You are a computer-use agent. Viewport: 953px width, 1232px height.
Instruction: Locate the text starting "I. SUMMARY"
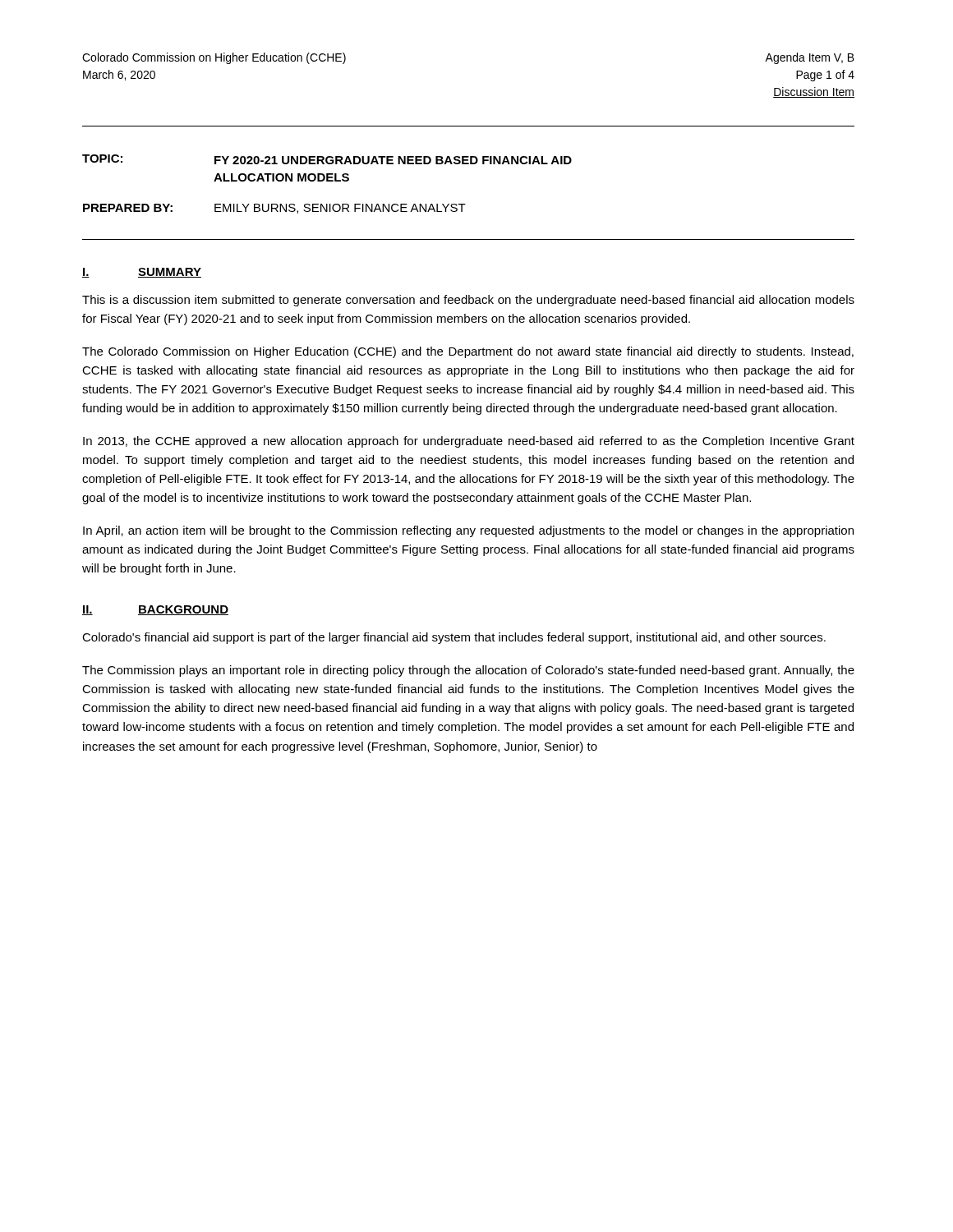142,271
